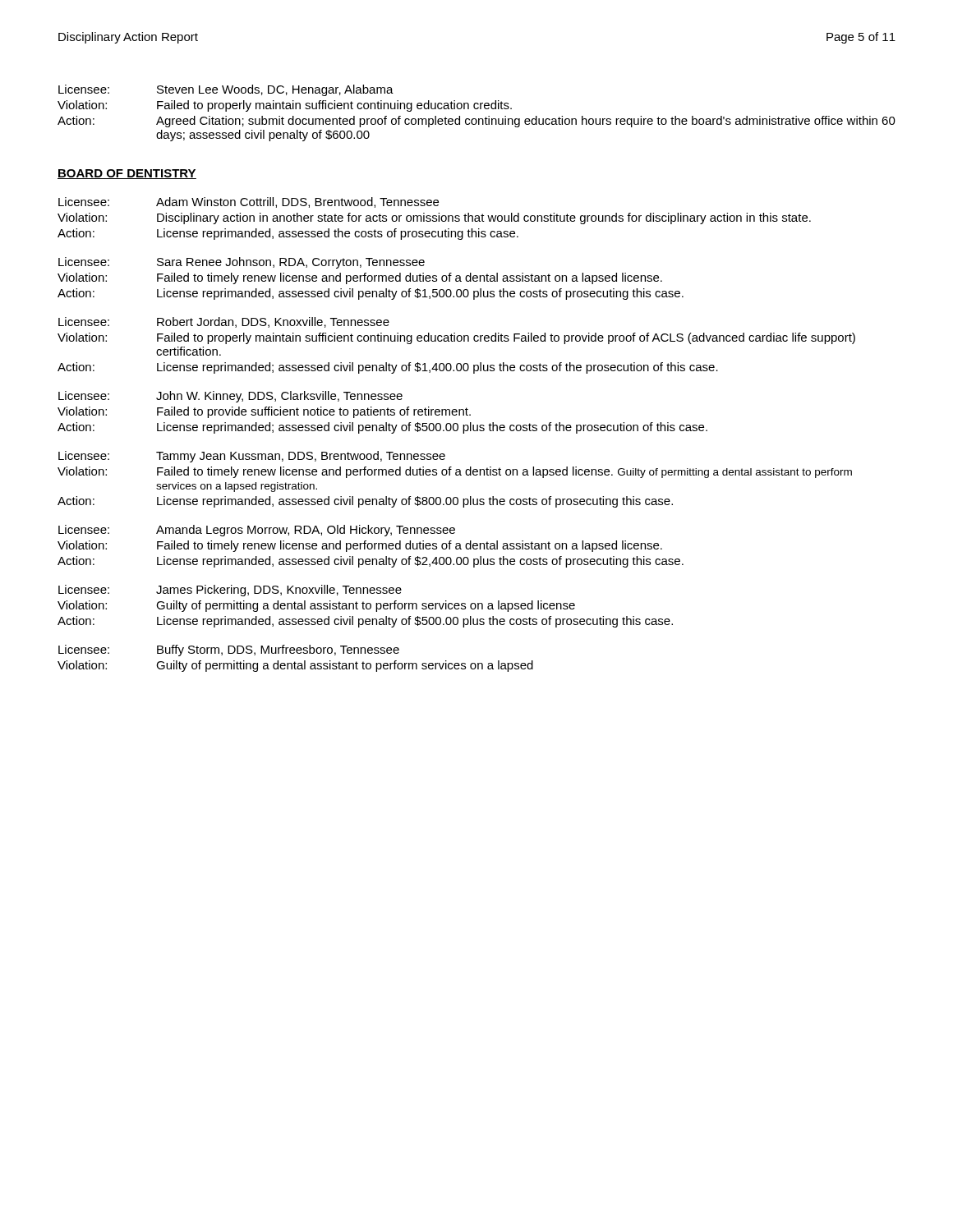Screen dimensions: 1232x953
Task: Where is the passage that starts "Licensee: Steven Lee Woods, DC, Henagar,"?
Action: pyautogui.click(x=476, y=112)
